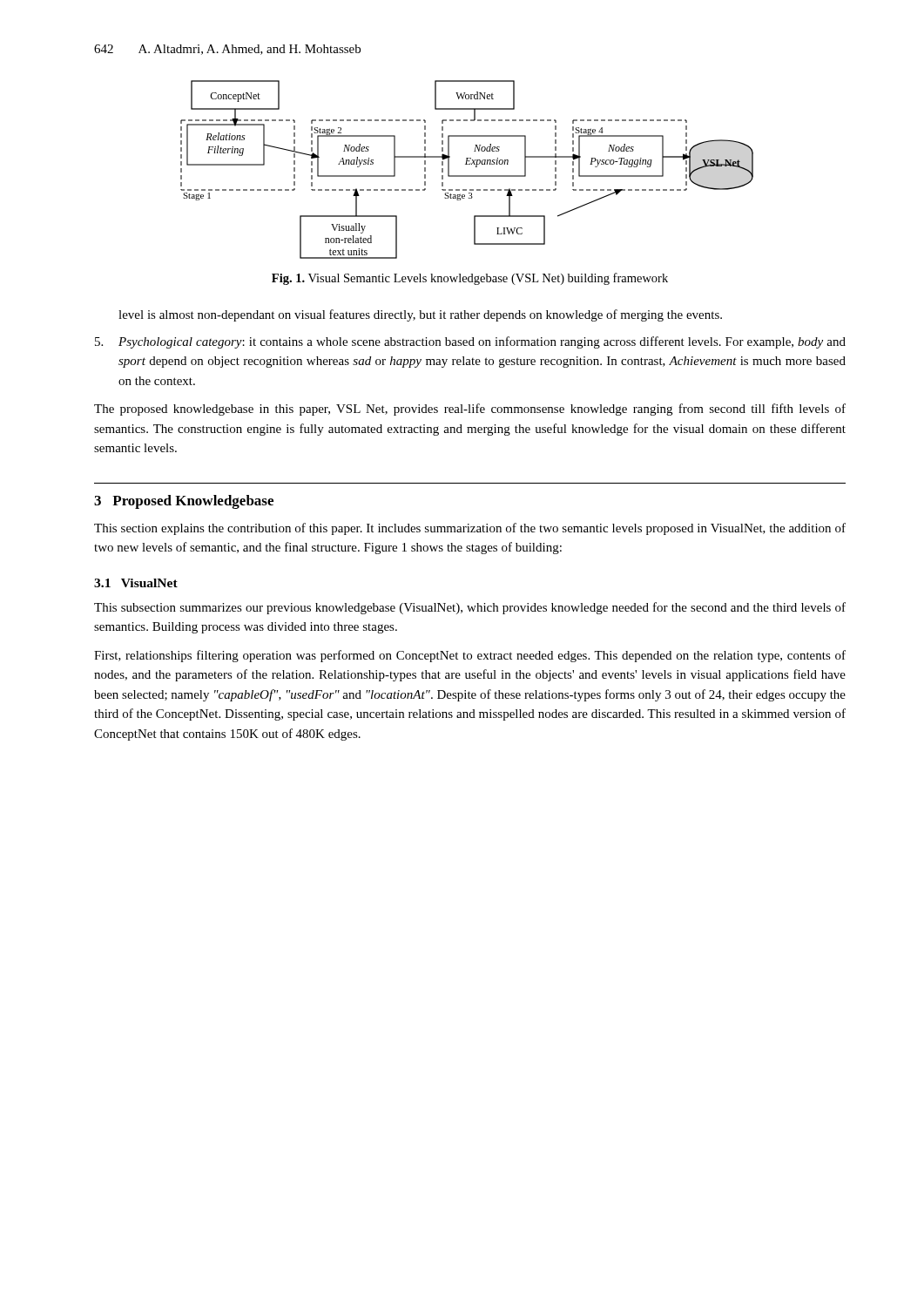Locate the flowchart

click(470, 168)
